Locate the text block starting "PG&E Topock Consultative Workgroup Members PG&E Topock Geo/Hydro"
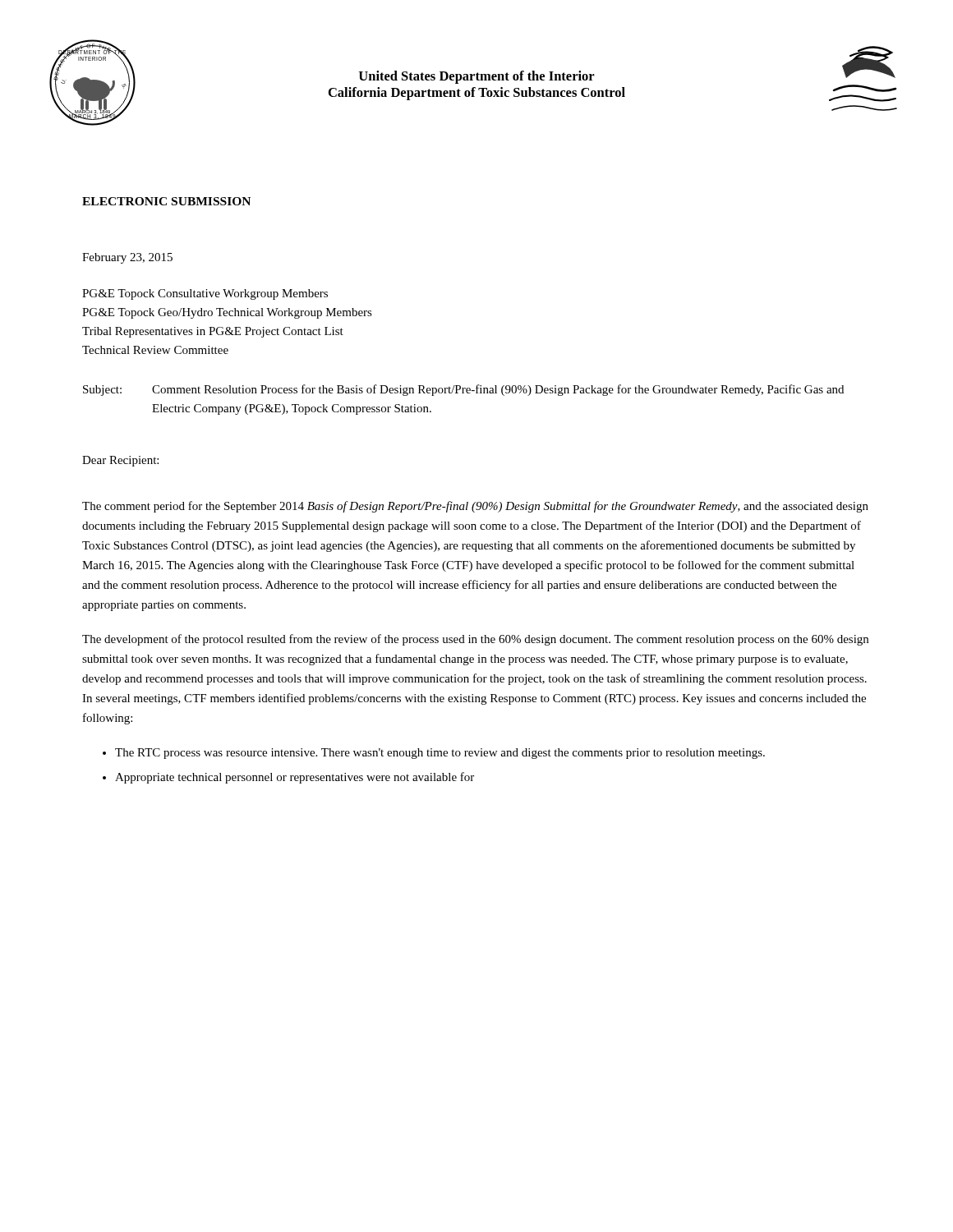This screenshot has width=953, height=1232. [x=227, y=321]
